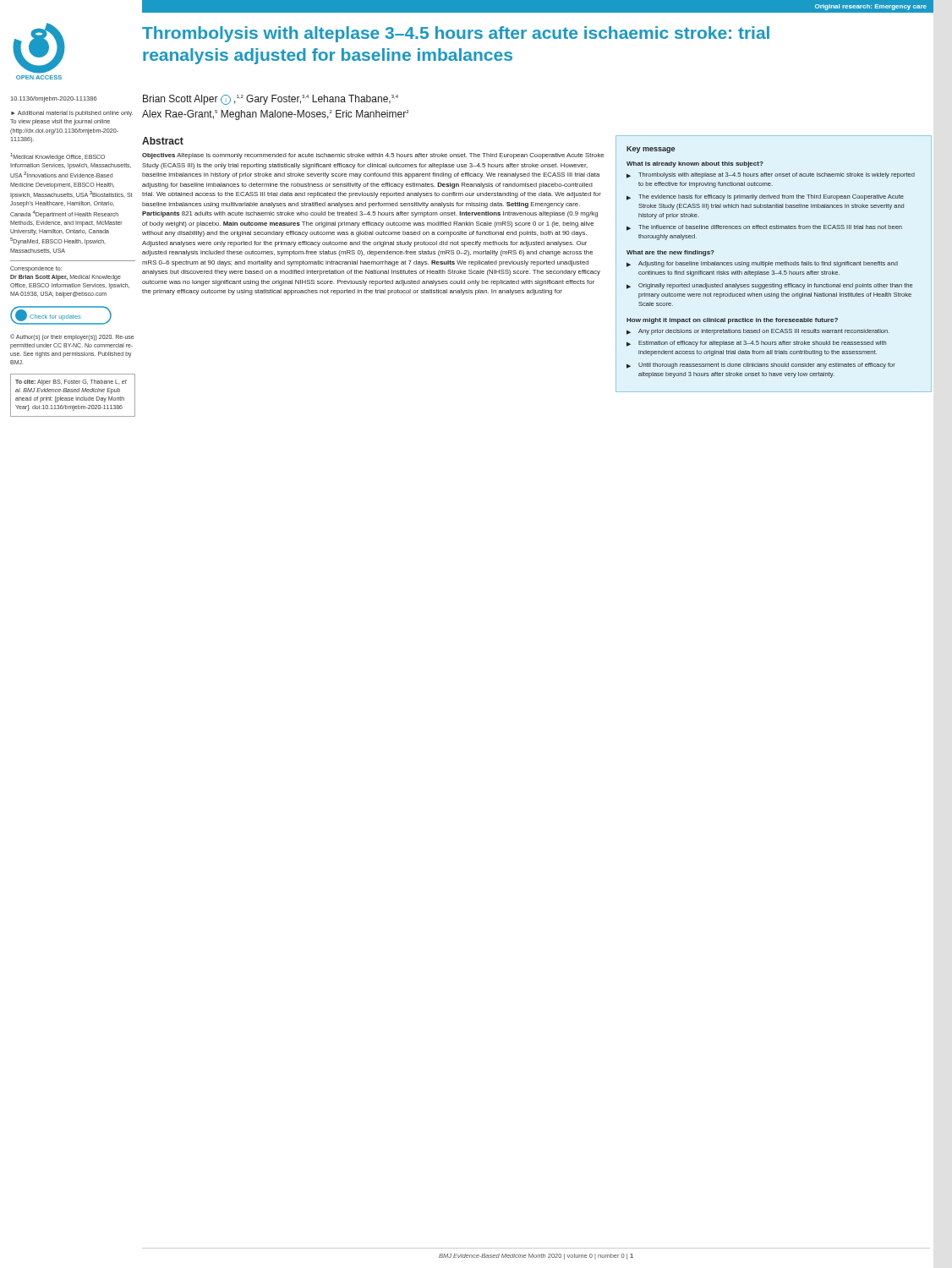
Task: Click the passage that begins "▶ Until thorough reassessment"
Action: [761, 369]
